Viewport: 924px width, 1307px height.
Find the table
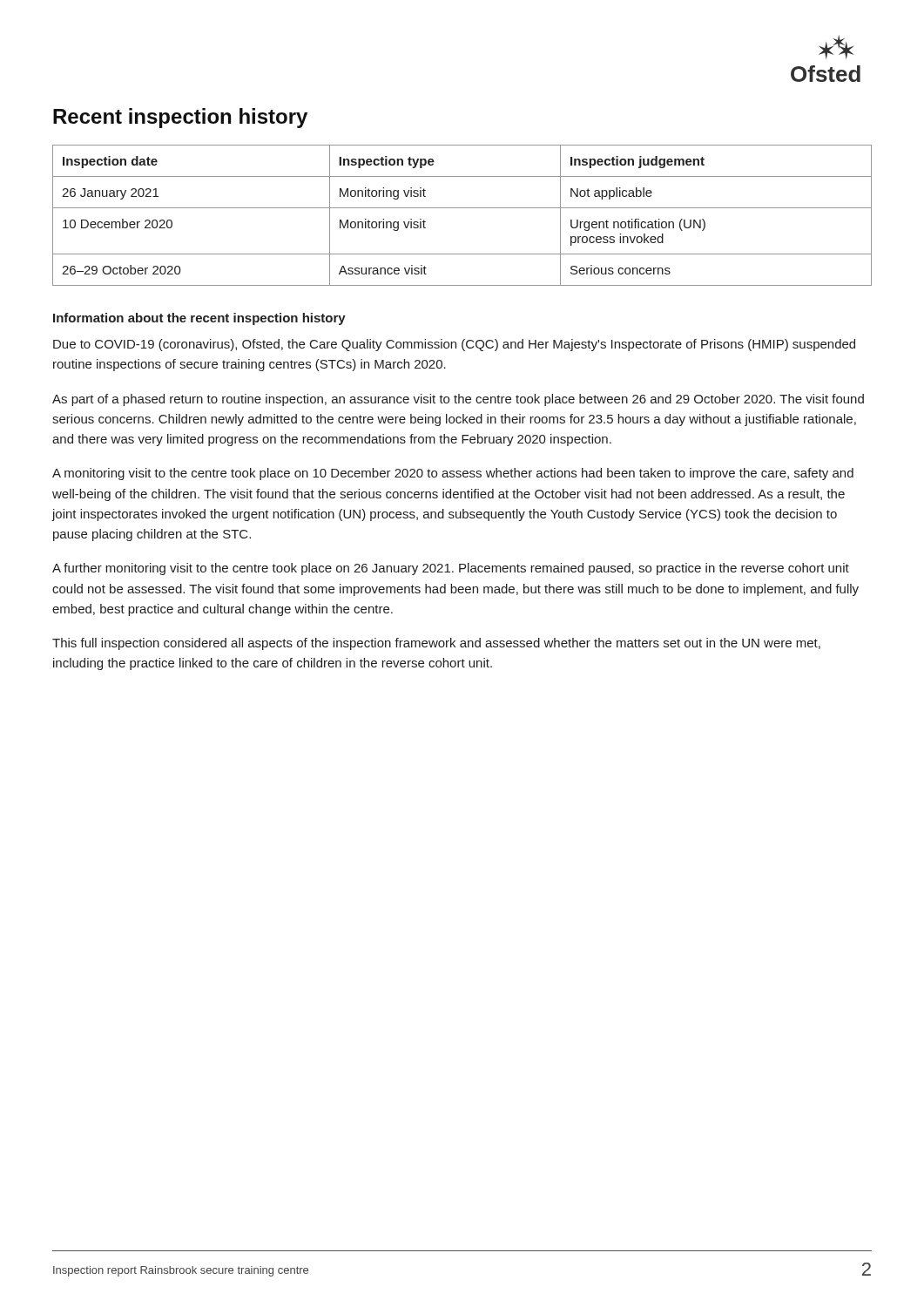(x=462, y=215)
